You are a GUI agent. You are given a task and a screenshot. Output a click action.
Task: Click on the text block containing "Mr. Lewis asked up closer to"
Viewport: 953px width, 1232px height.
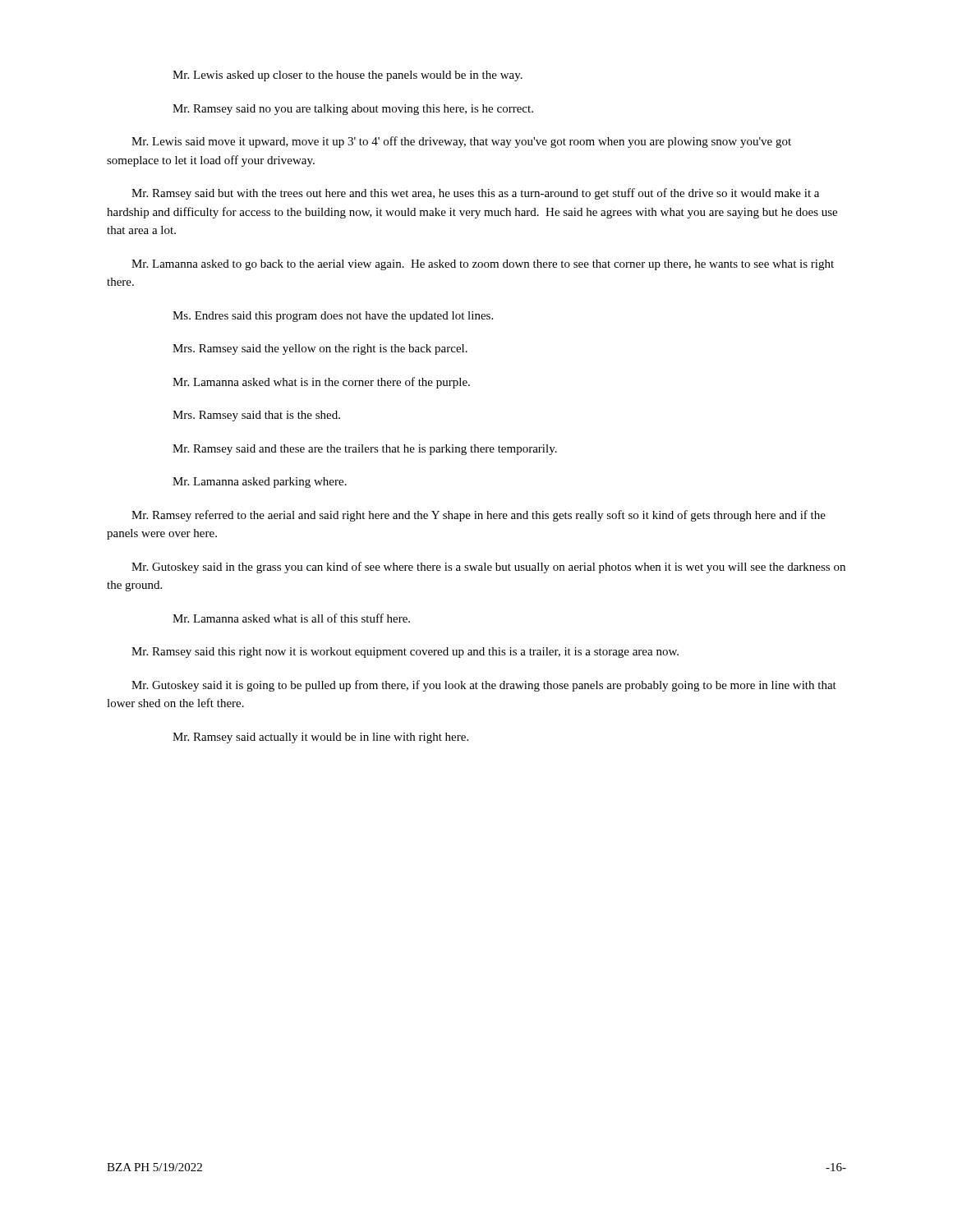(348, 75)
